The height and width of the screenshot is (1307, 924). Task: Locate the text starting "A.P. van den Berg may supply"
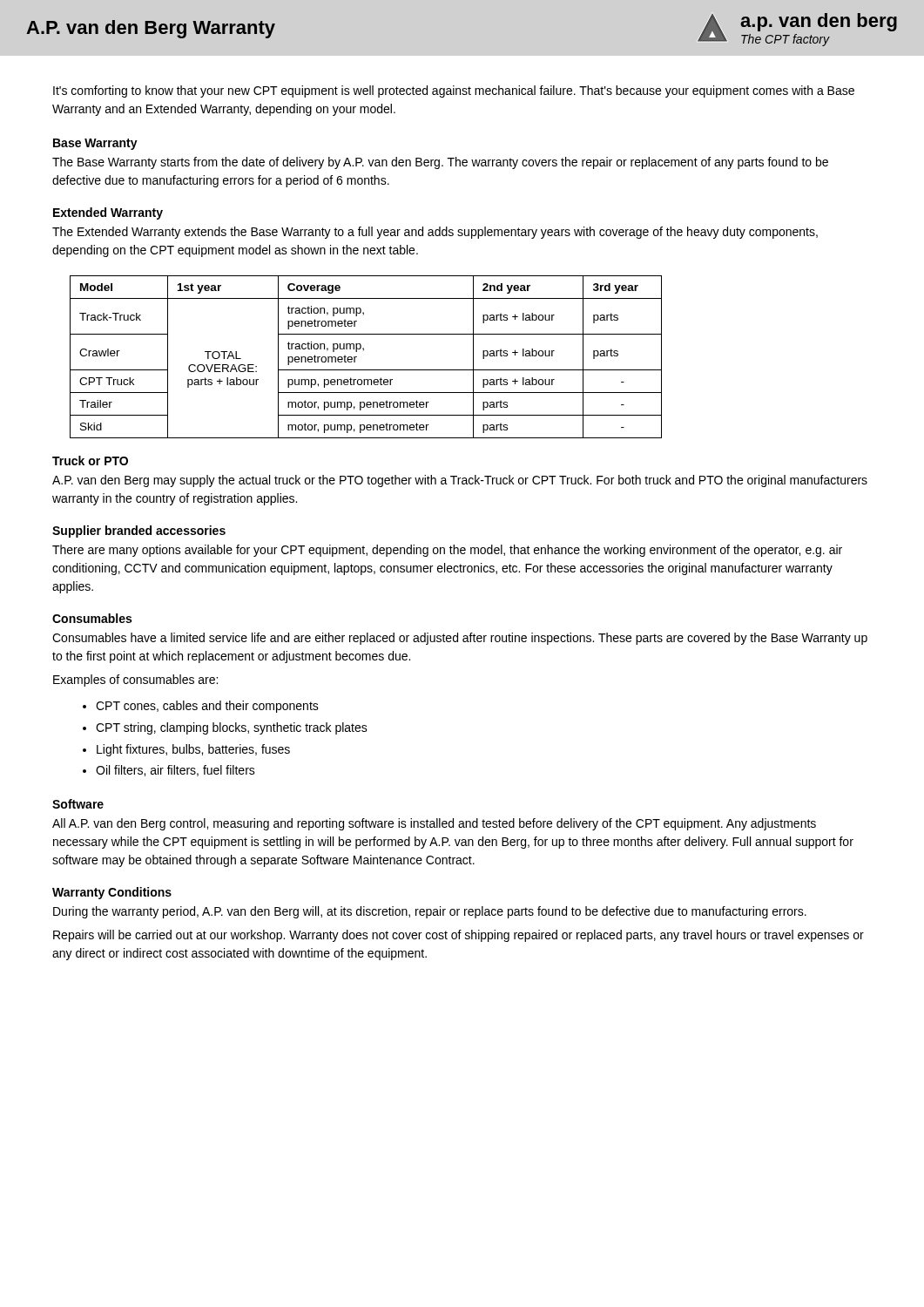tap(460, 489)
